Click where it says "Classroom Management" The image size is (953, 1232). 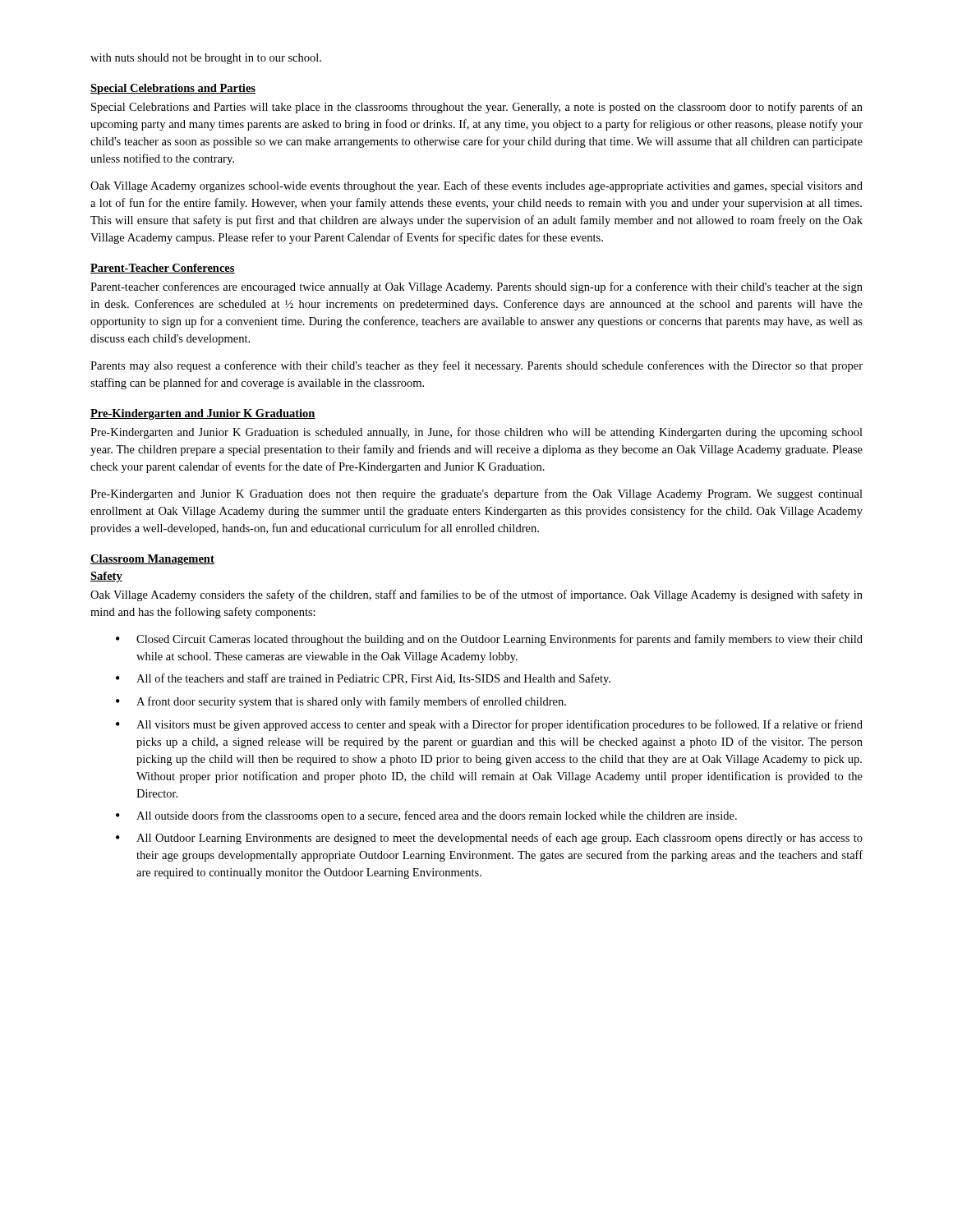coord(152,559)
